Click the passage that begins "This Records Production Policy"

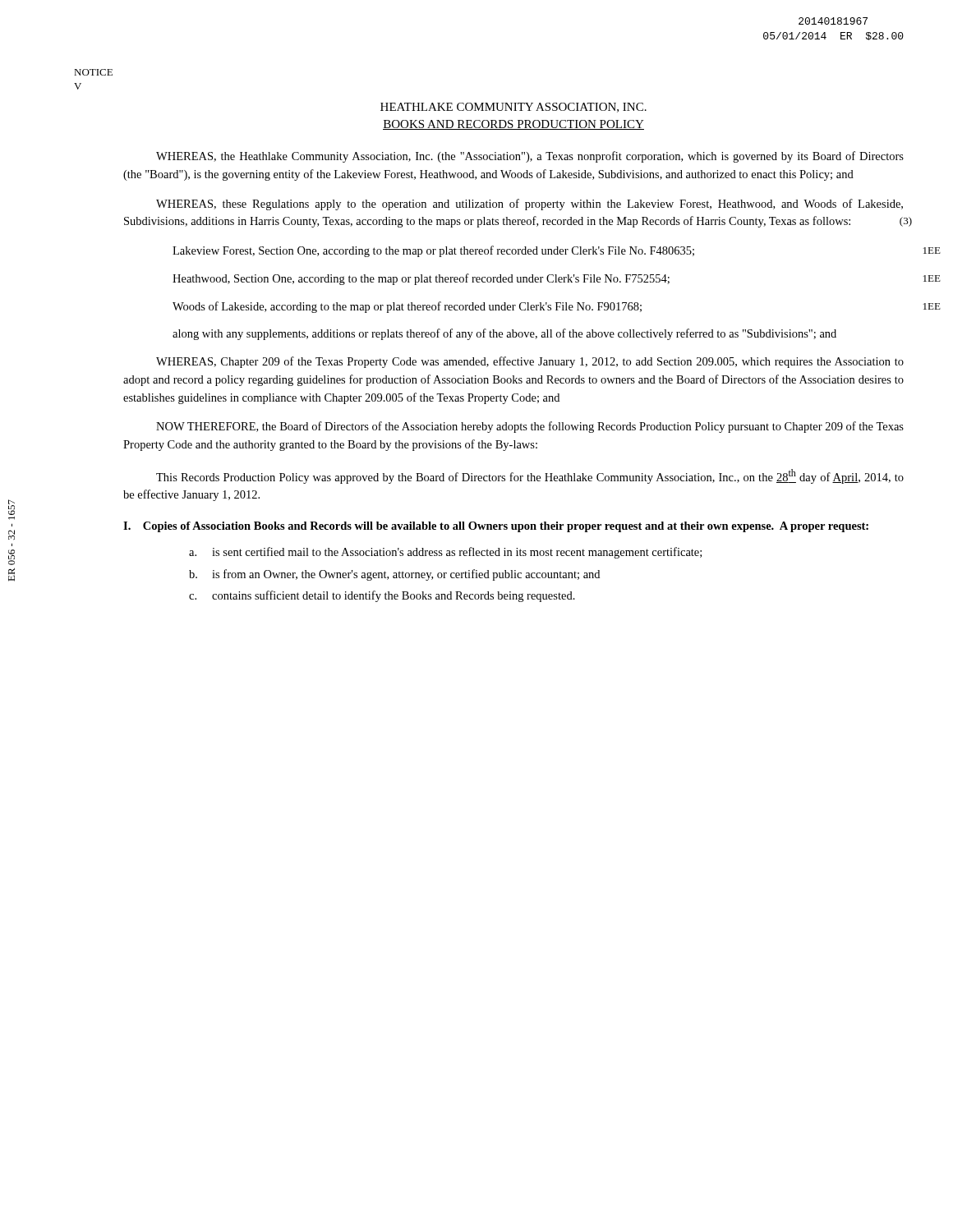[x=513, y=484]
